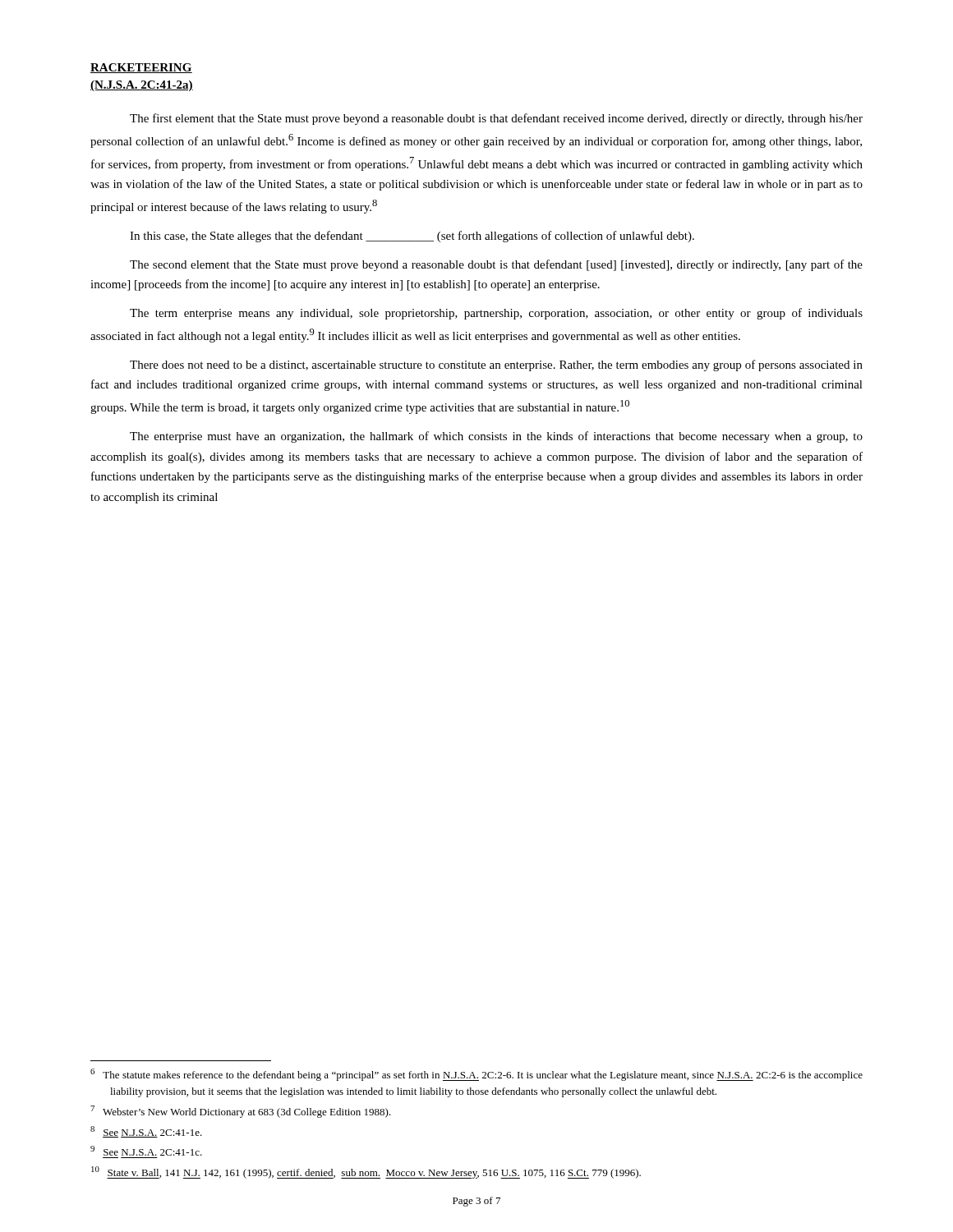Select the footnote with the text "8 See N.J.S.A. 2C:41-1e."
The image size is (953, 1232).
[x=146, y=1131]
